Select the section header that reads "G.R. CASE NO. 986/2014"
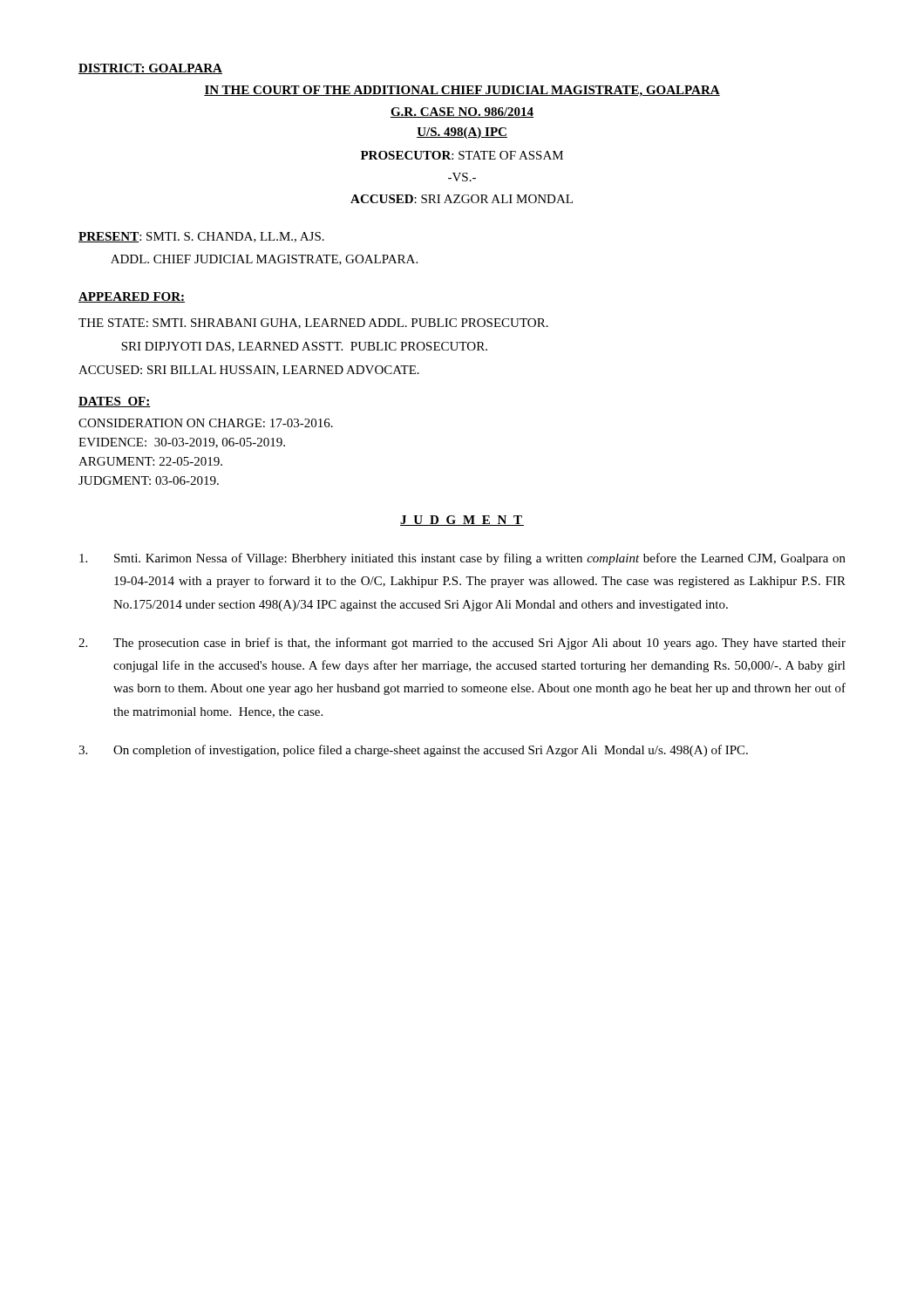 coord(462,112)
